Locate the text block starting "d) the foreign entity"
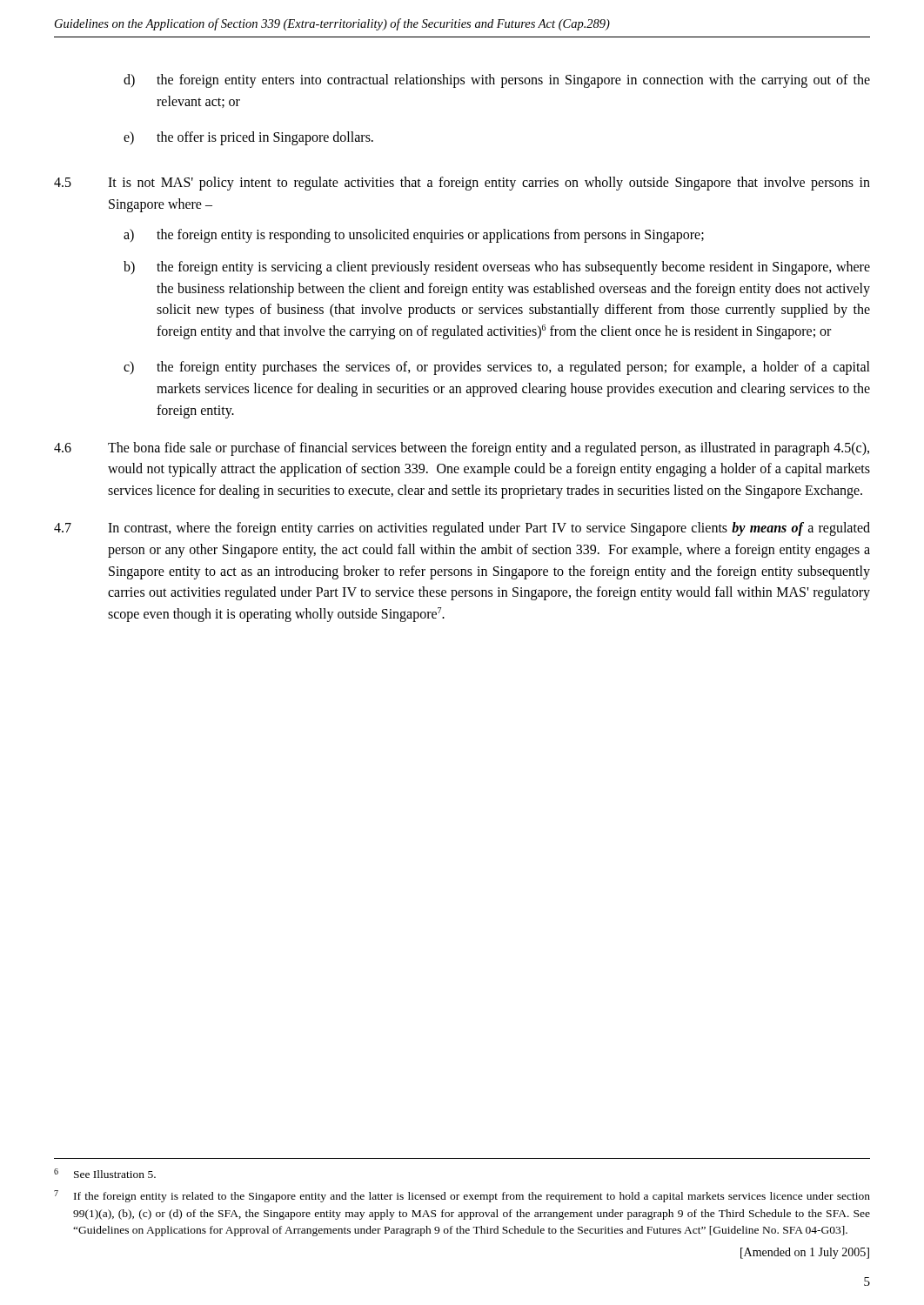Screen dimensions: 1305x924 pos(497,91)
